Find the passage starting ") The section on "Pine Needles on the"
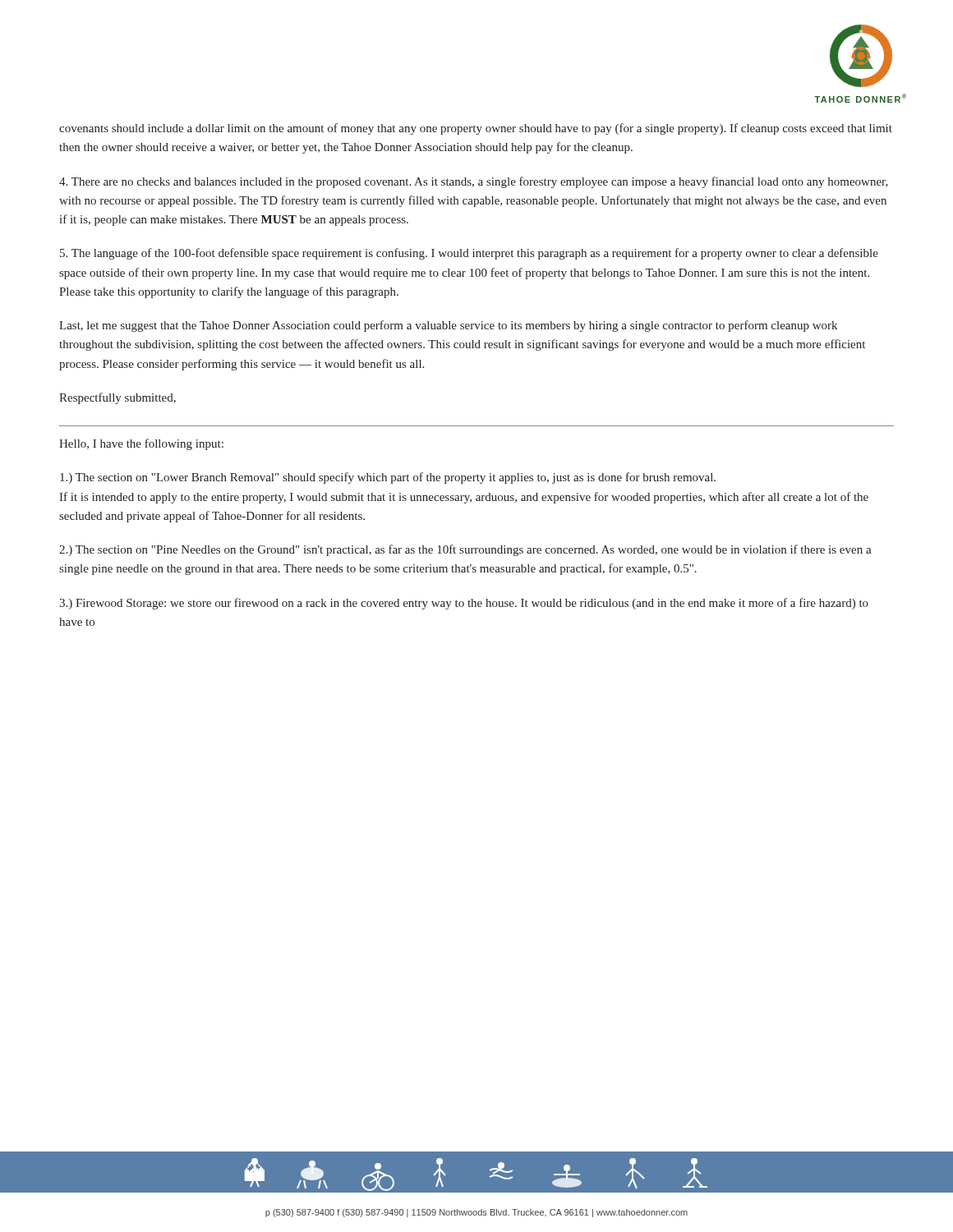This screenshot has width=953, height=1232. [x=465, y=559]
